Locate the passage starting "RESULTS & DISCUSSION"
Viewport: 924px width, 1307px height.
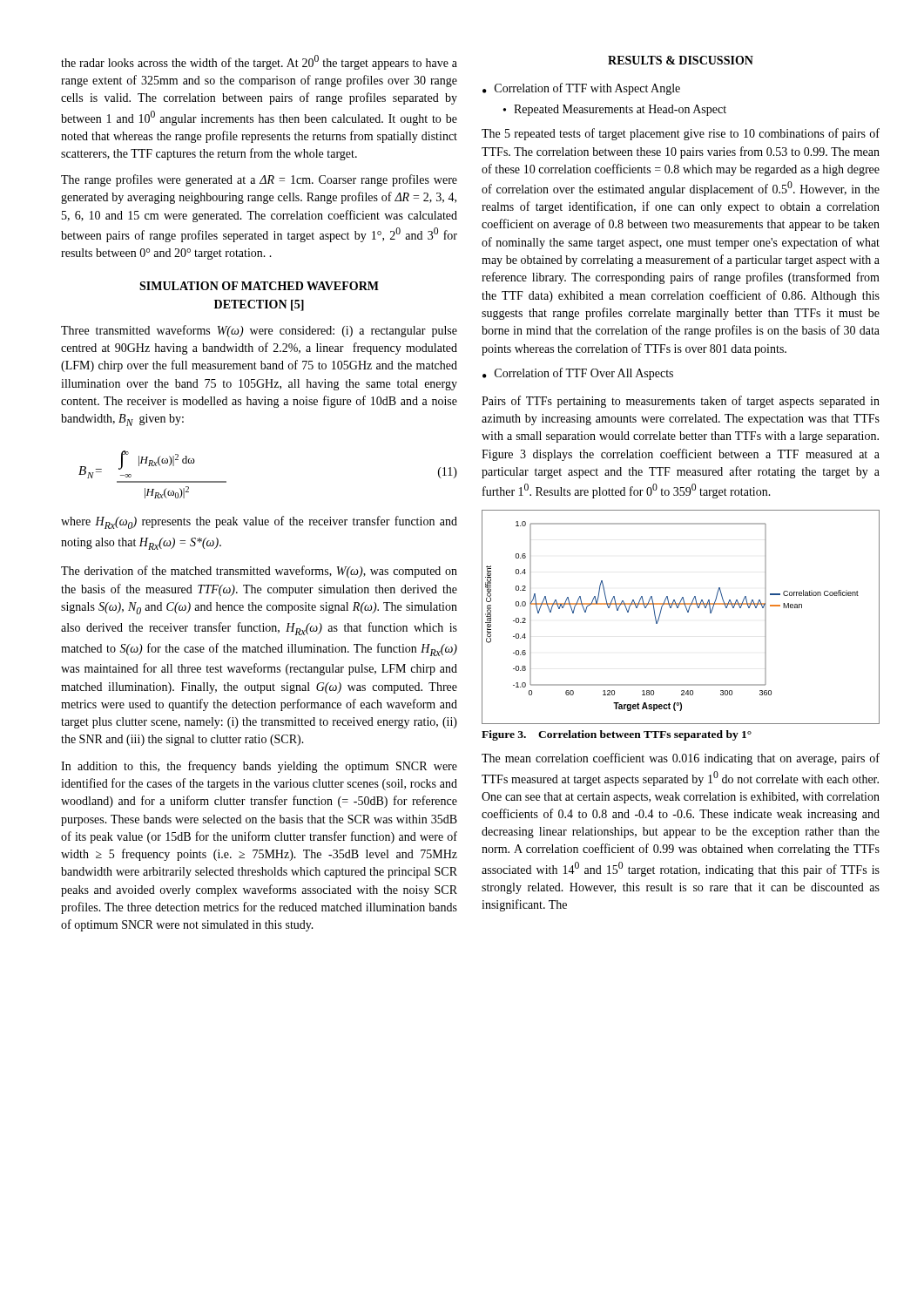[x=681, y=61]
